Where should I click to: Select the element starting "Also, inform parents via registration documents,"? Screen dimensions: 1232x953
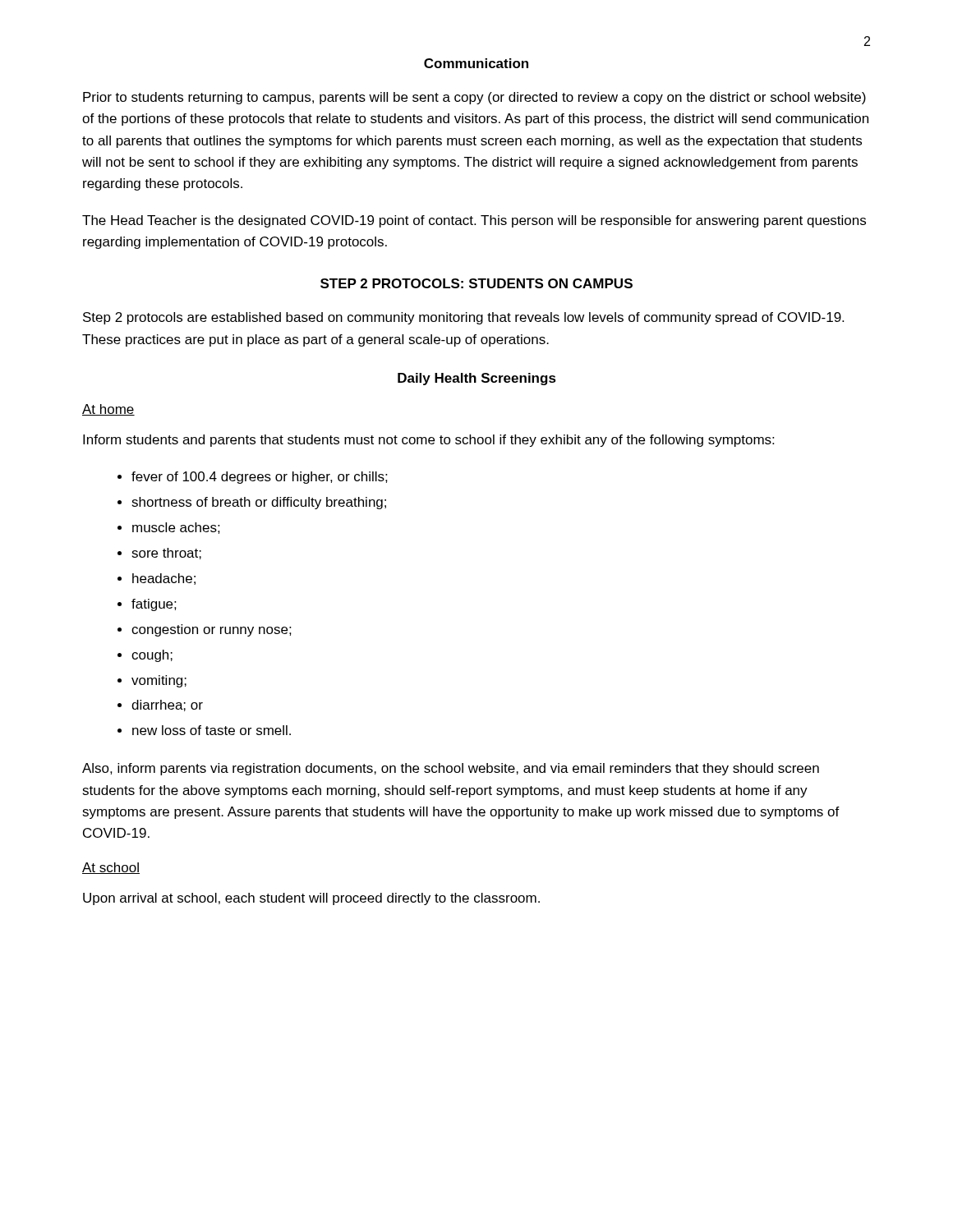(x=461, y=801)
